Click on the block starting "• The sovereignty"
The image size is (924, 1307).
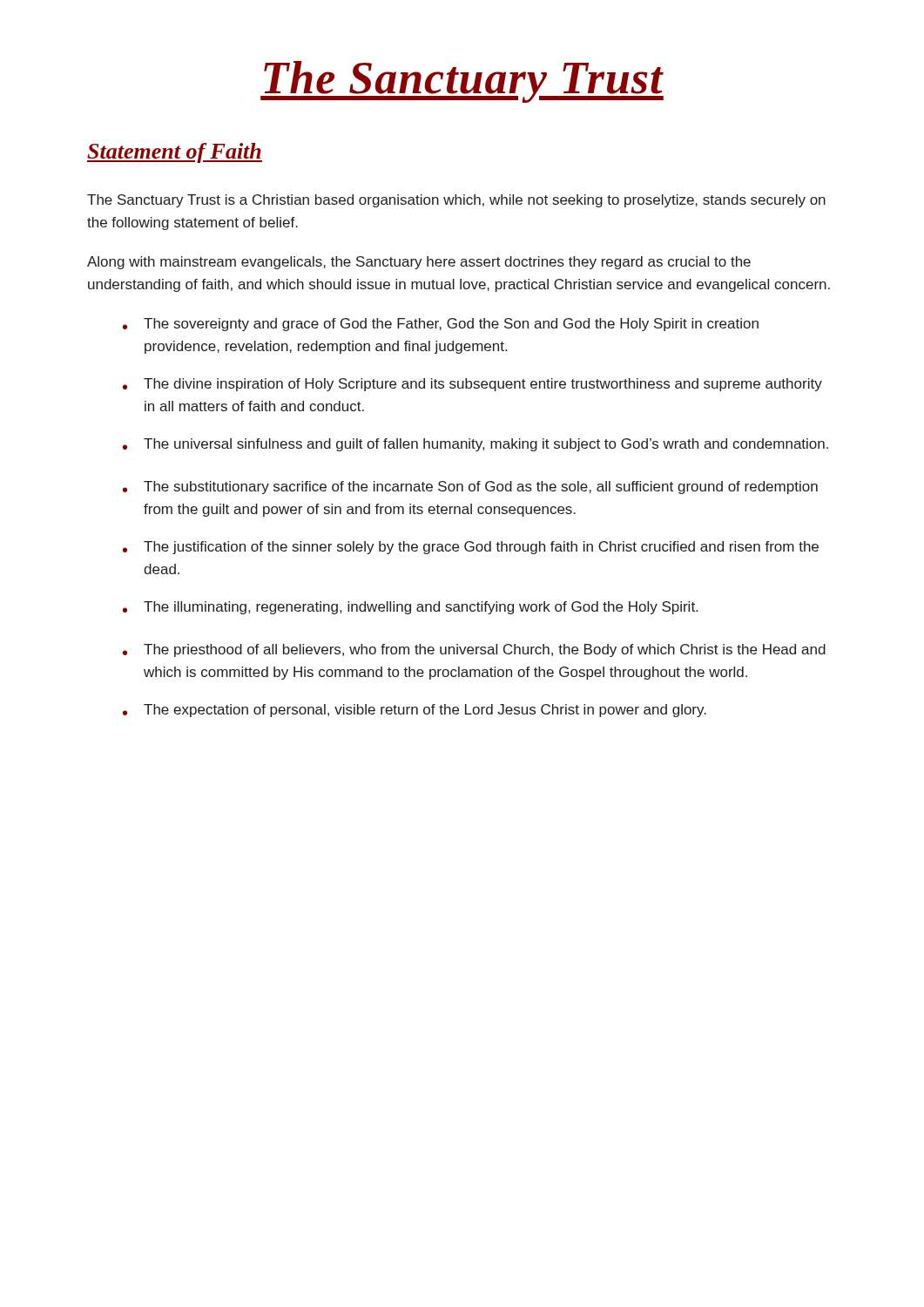(479, 335)
